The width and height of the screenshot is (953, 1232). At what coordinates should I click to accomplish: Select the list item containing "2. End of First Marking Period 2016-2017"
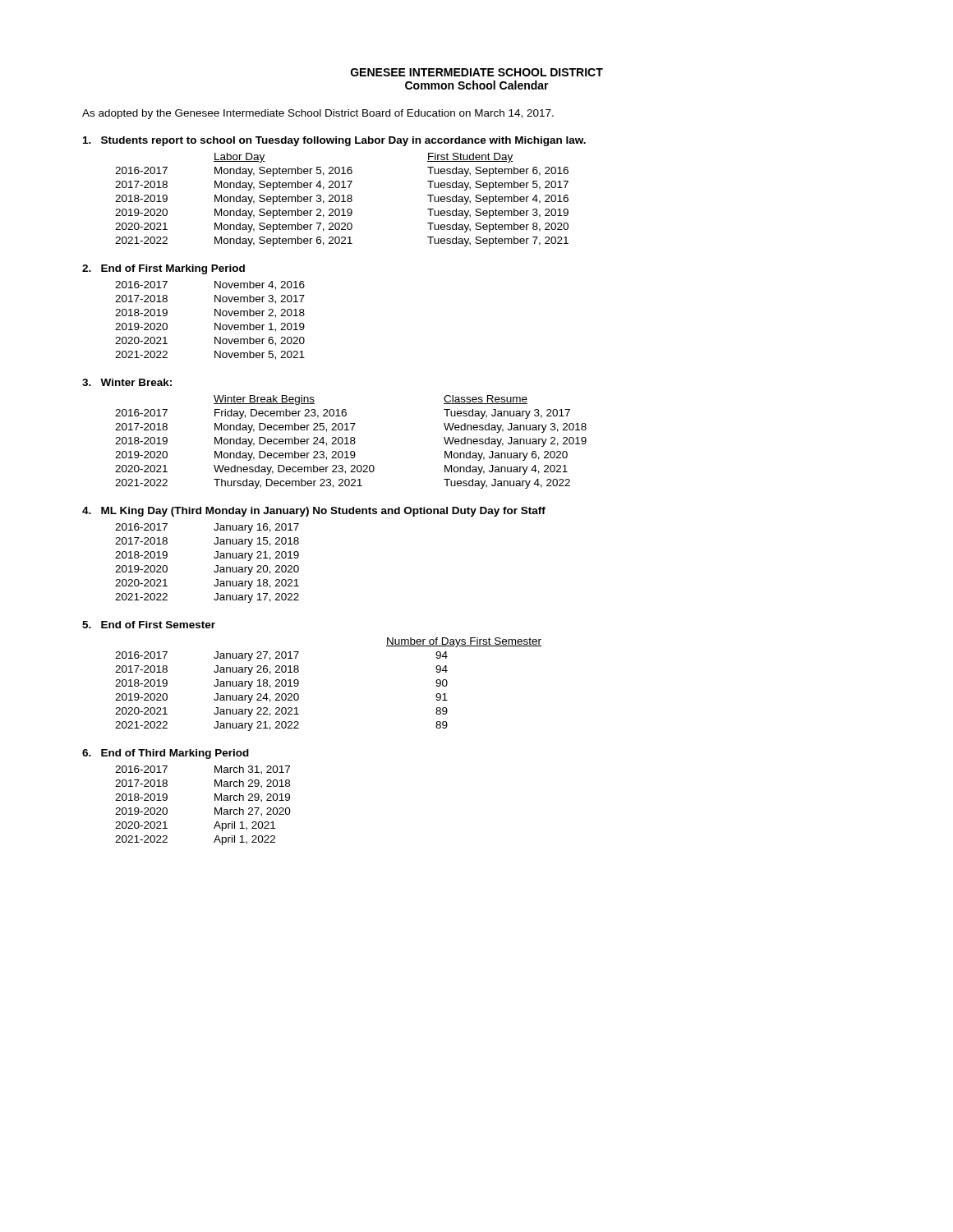(163, 269)
